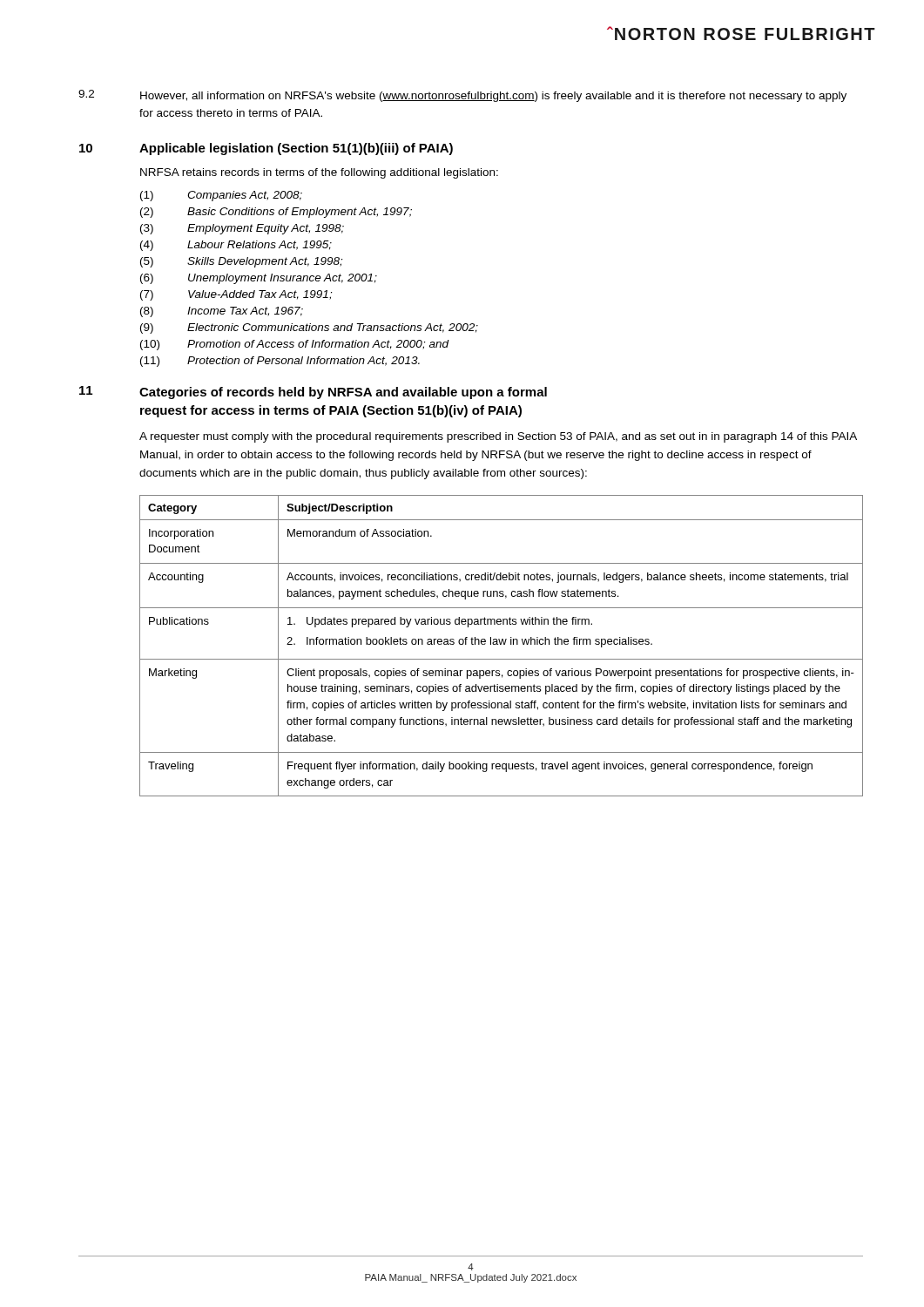Find the list item that says "(9) Electronic Communications"
Screen dimensions: 1307x924
[309, 327]
